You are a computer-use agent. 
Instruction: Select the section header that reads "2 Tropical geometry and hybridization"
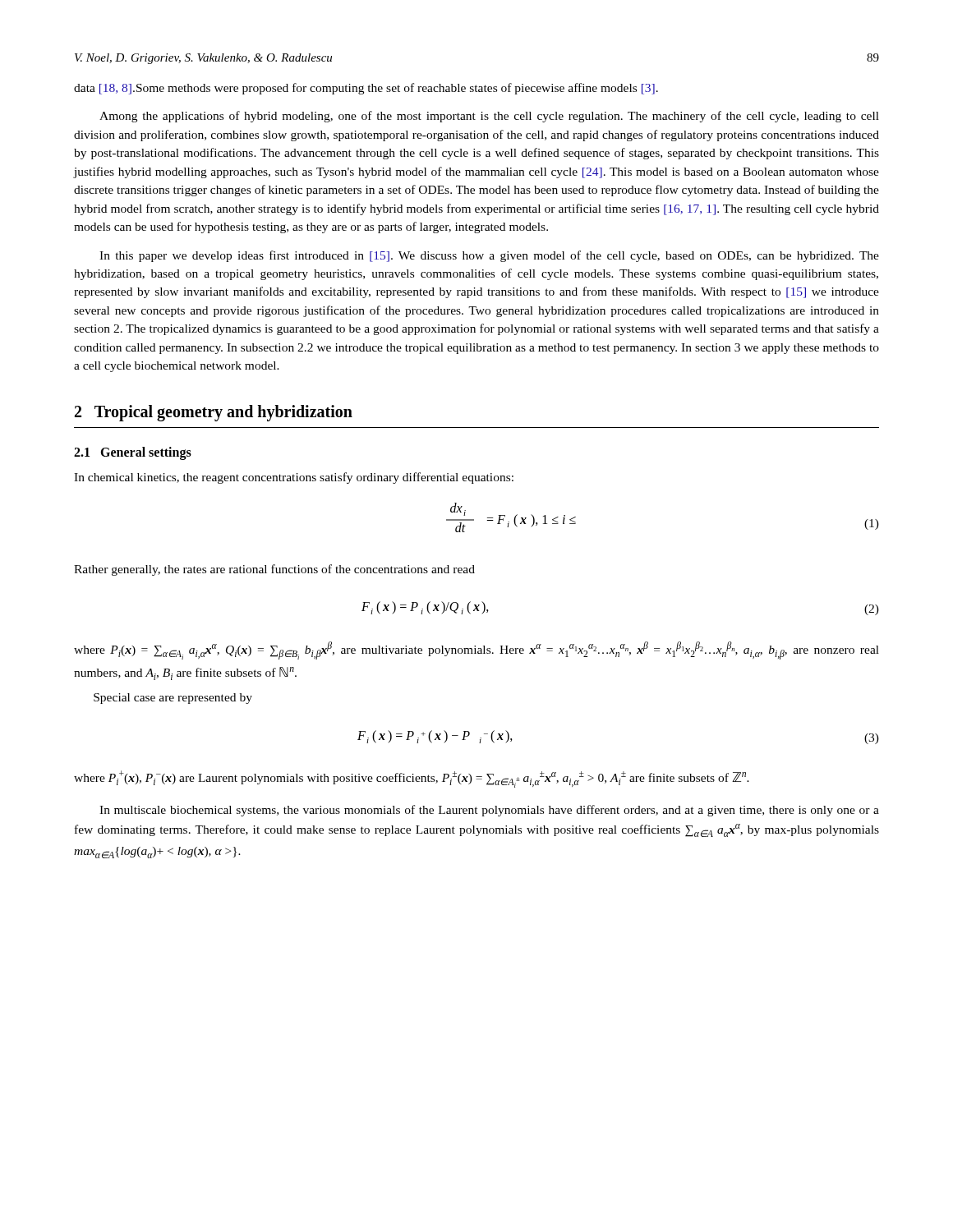point(213,411)
